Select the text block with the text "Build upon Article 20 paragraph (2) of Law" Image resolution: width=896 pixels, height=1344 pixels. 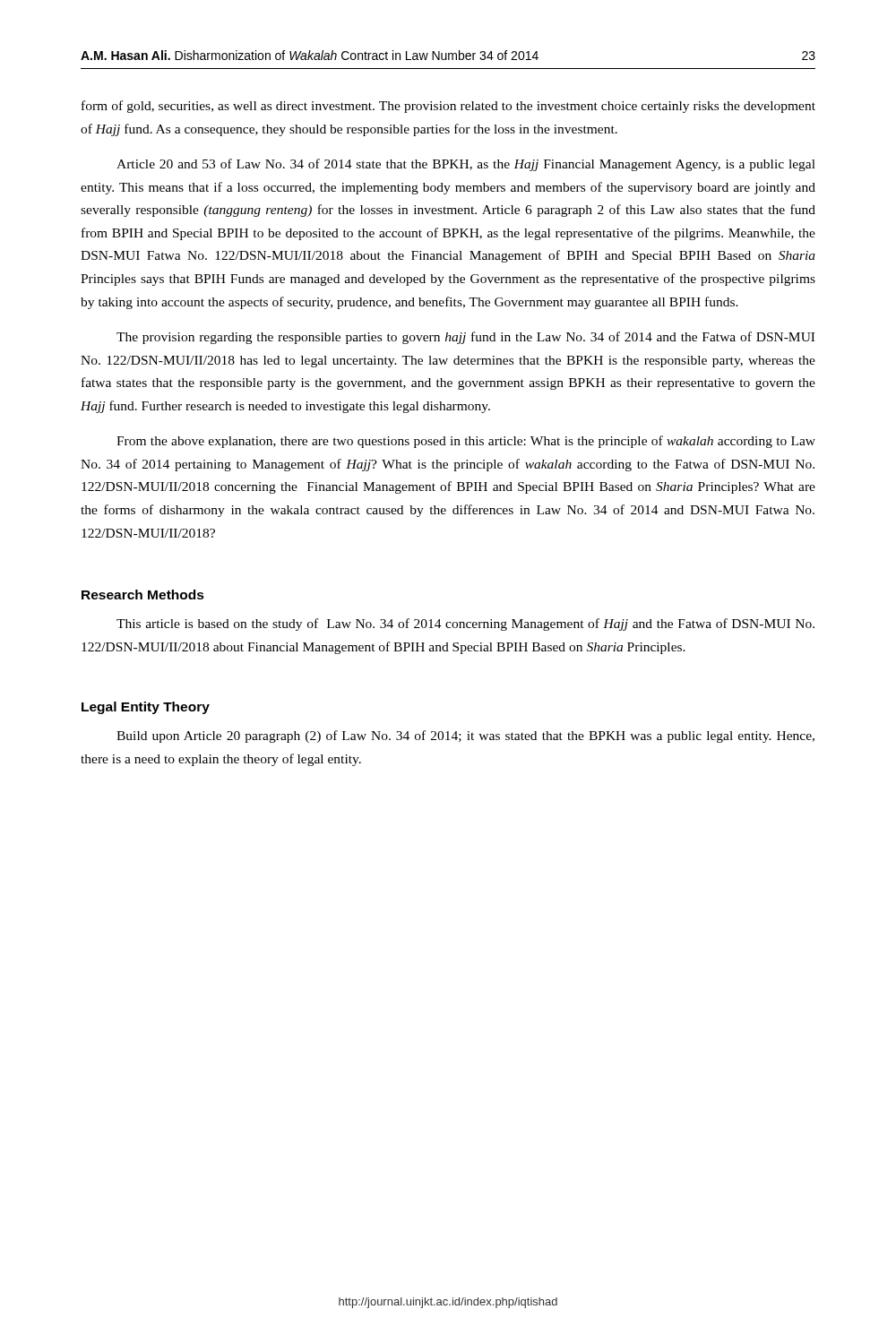[x=448, y=747]
